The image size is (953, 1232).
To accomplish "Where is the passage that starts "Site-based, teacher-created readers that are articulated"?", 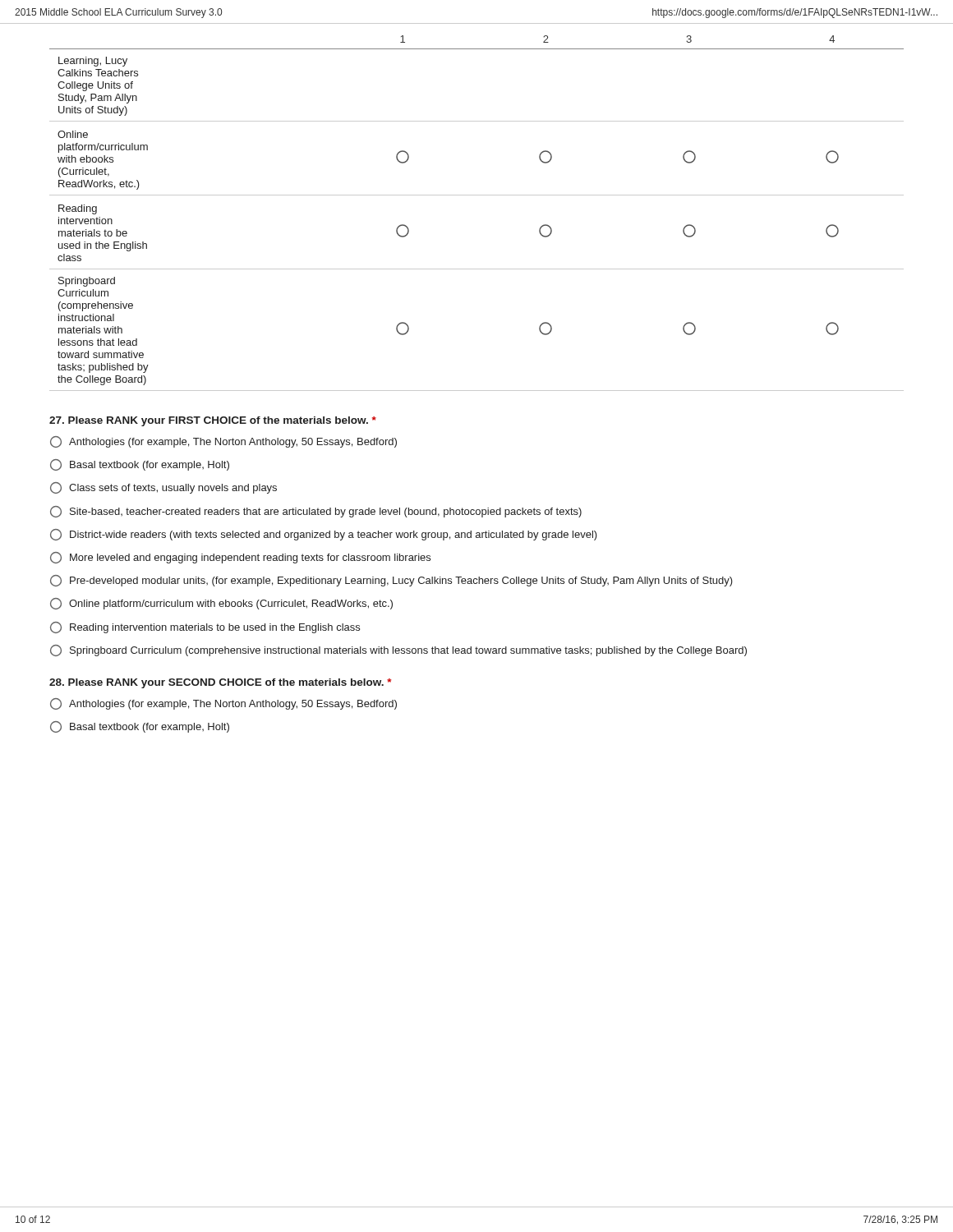I will coord(476,513).
